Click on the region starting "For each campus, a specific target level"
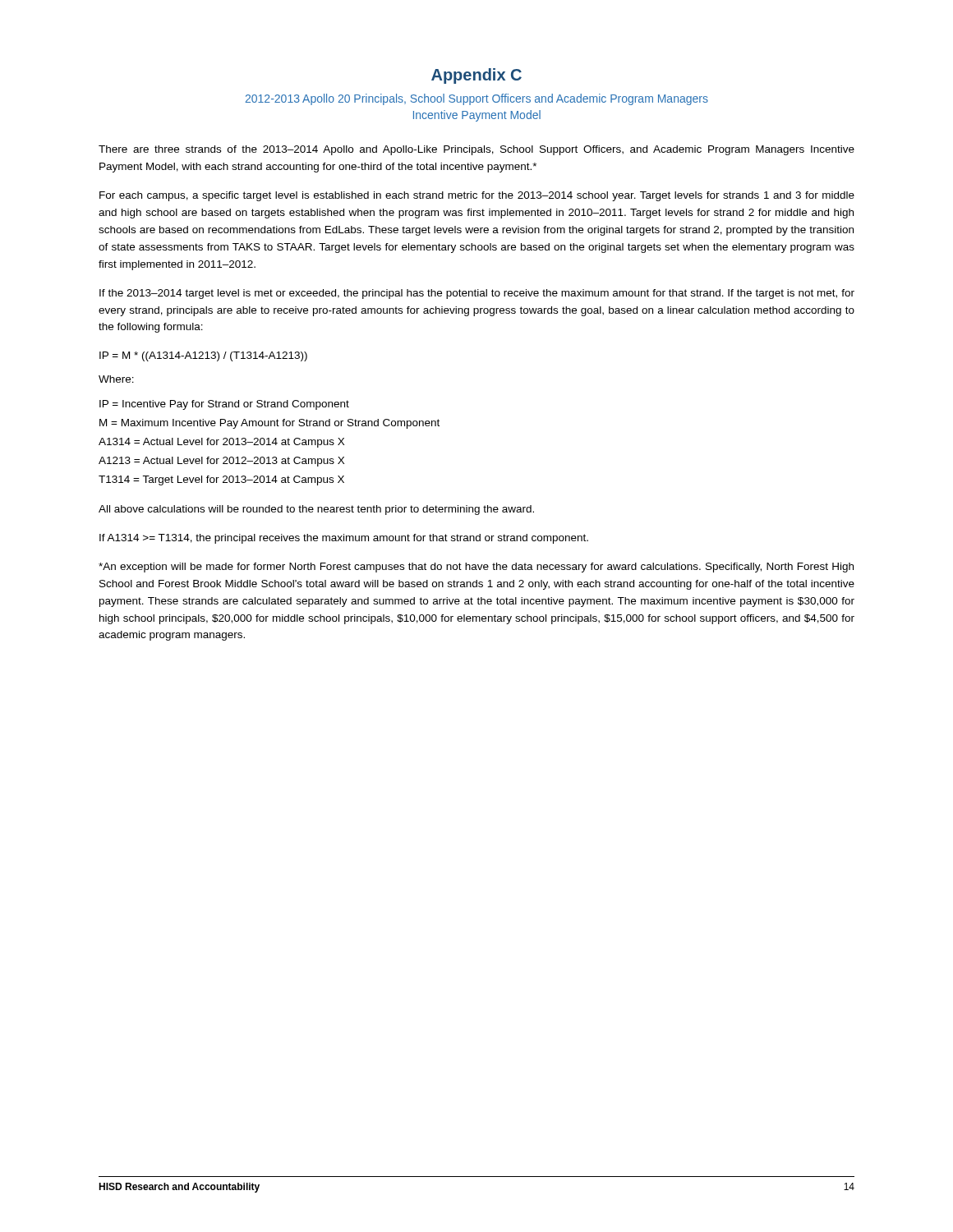 click(476, 229)
